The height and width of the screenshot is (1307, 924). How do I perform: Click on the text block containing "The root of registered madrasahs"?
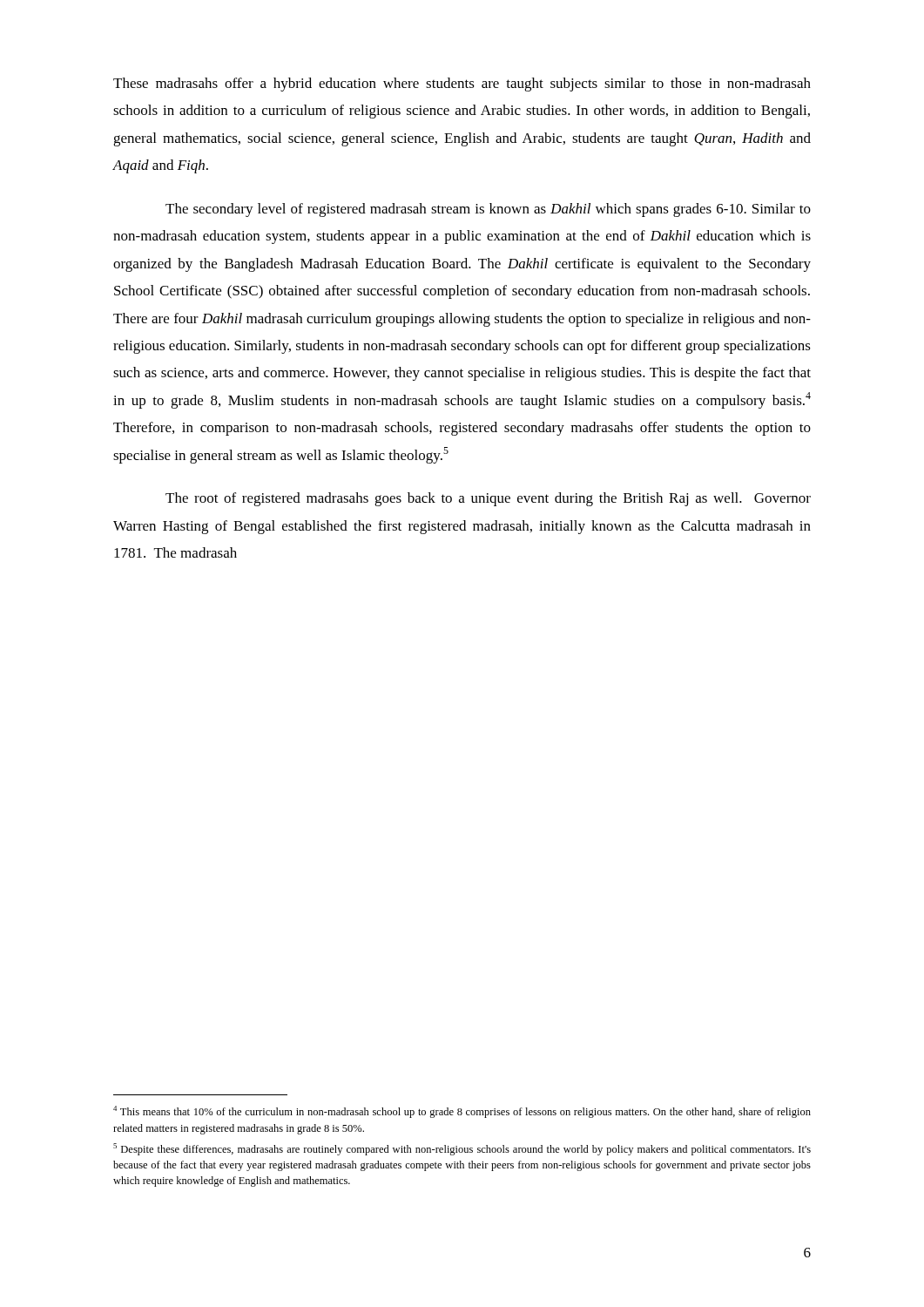[462, 525]
